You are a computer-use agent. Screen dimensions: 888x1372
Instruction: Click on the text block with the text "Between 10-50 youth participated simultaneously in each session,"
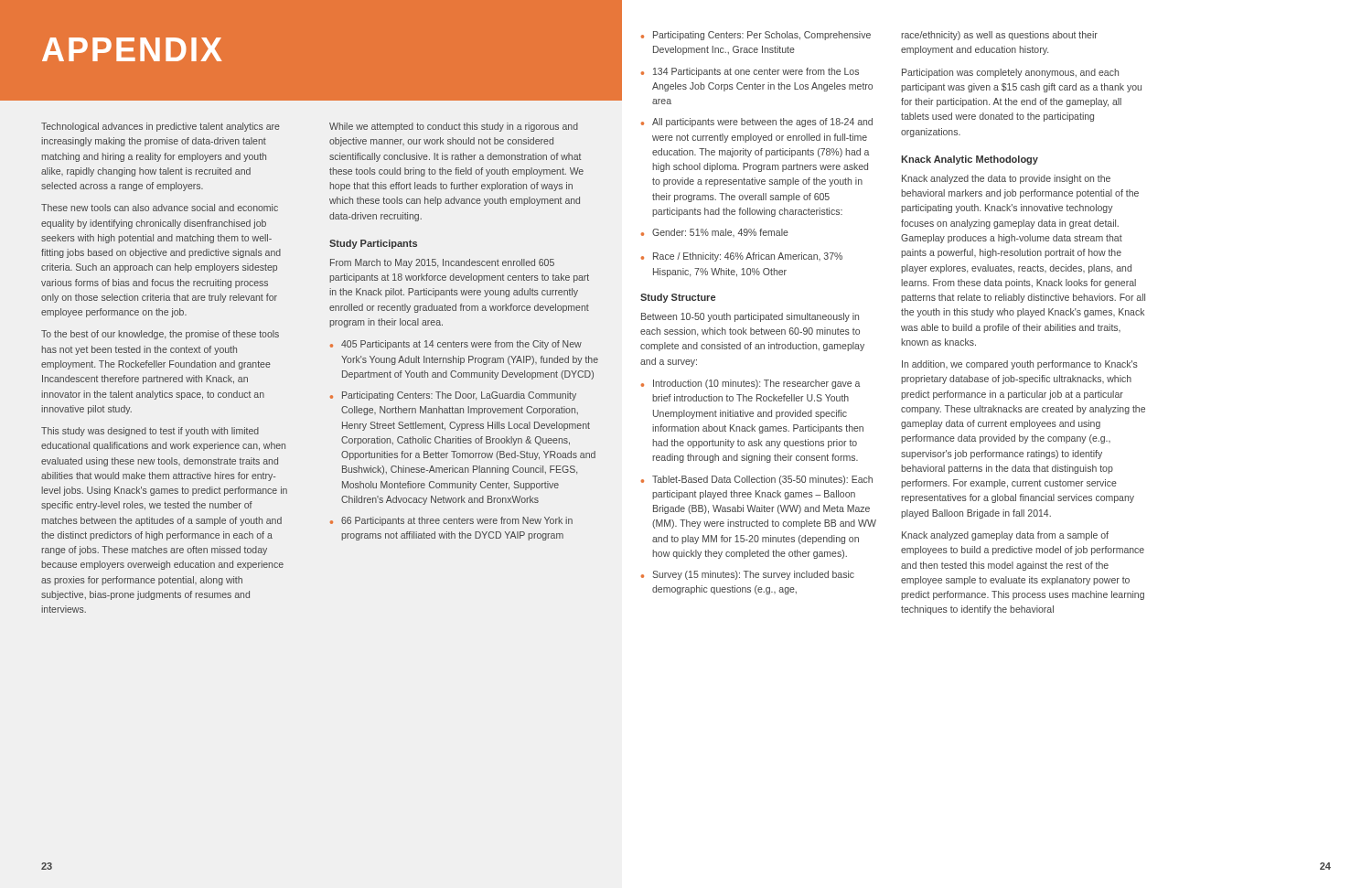click(x=759, y=339)
